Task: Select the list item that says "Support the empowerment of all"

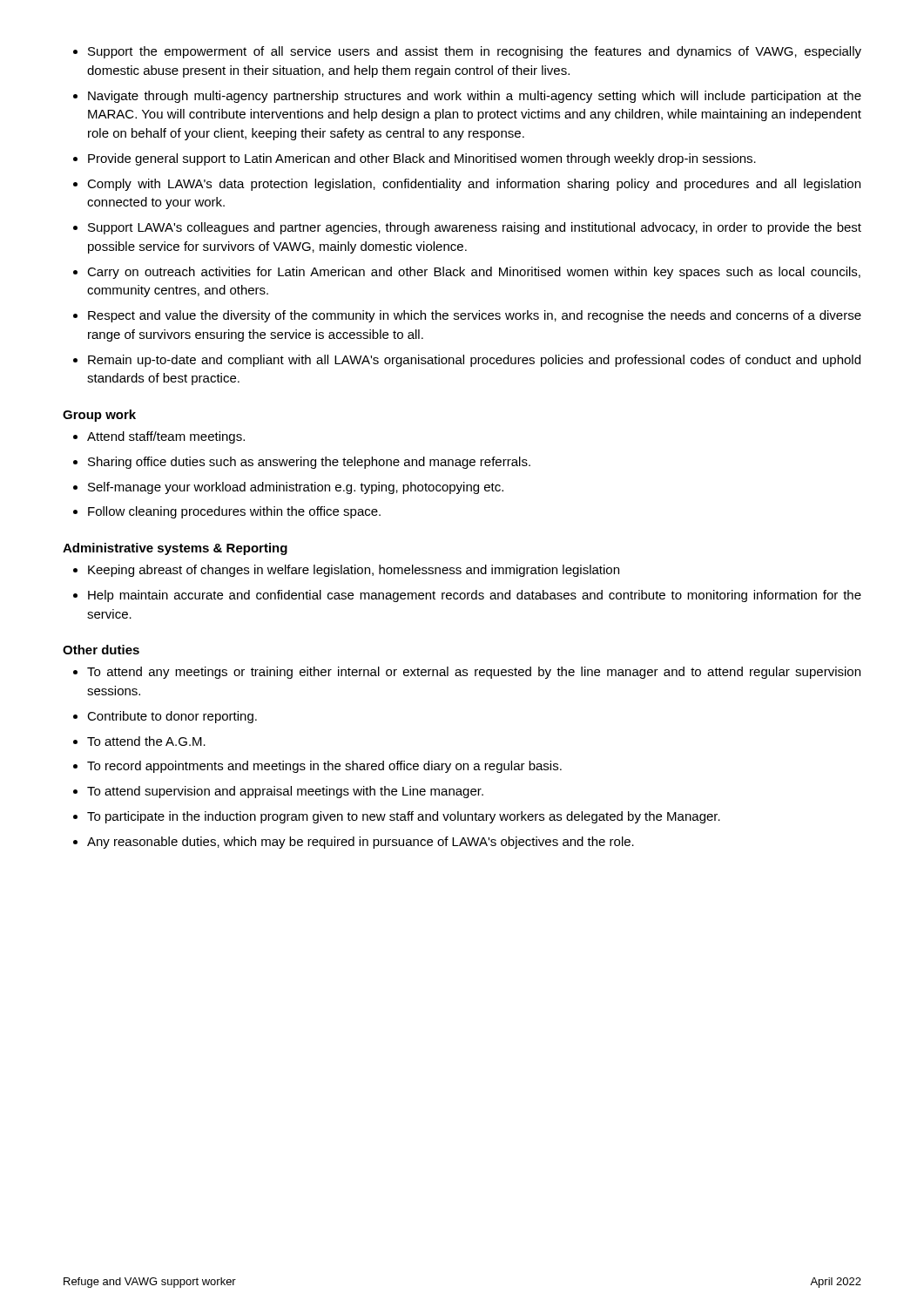Action: click(474, 61)
